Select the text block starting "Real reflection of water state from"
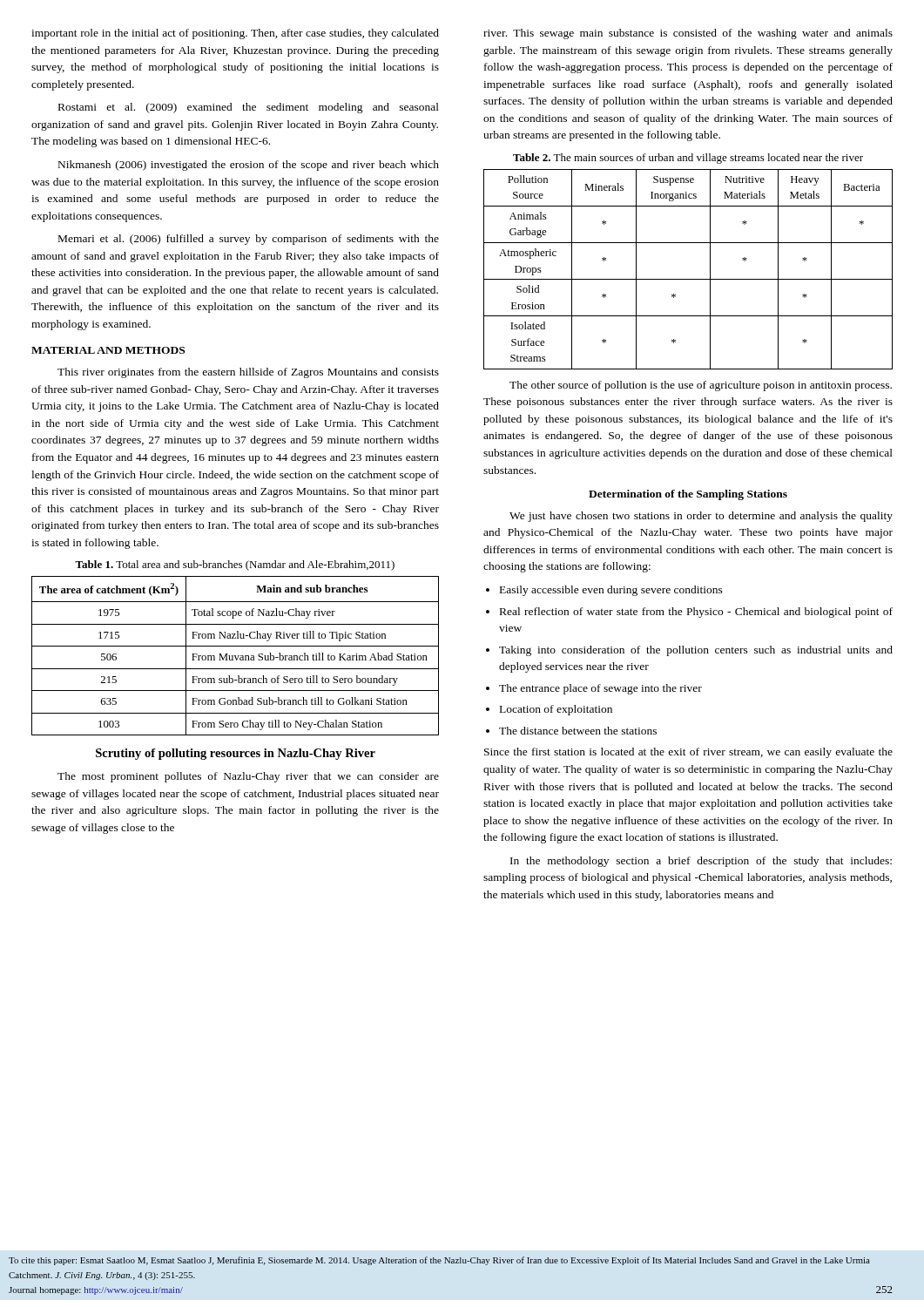The height and width of the screenshot is (1307, 924). (x=688, y=620)
